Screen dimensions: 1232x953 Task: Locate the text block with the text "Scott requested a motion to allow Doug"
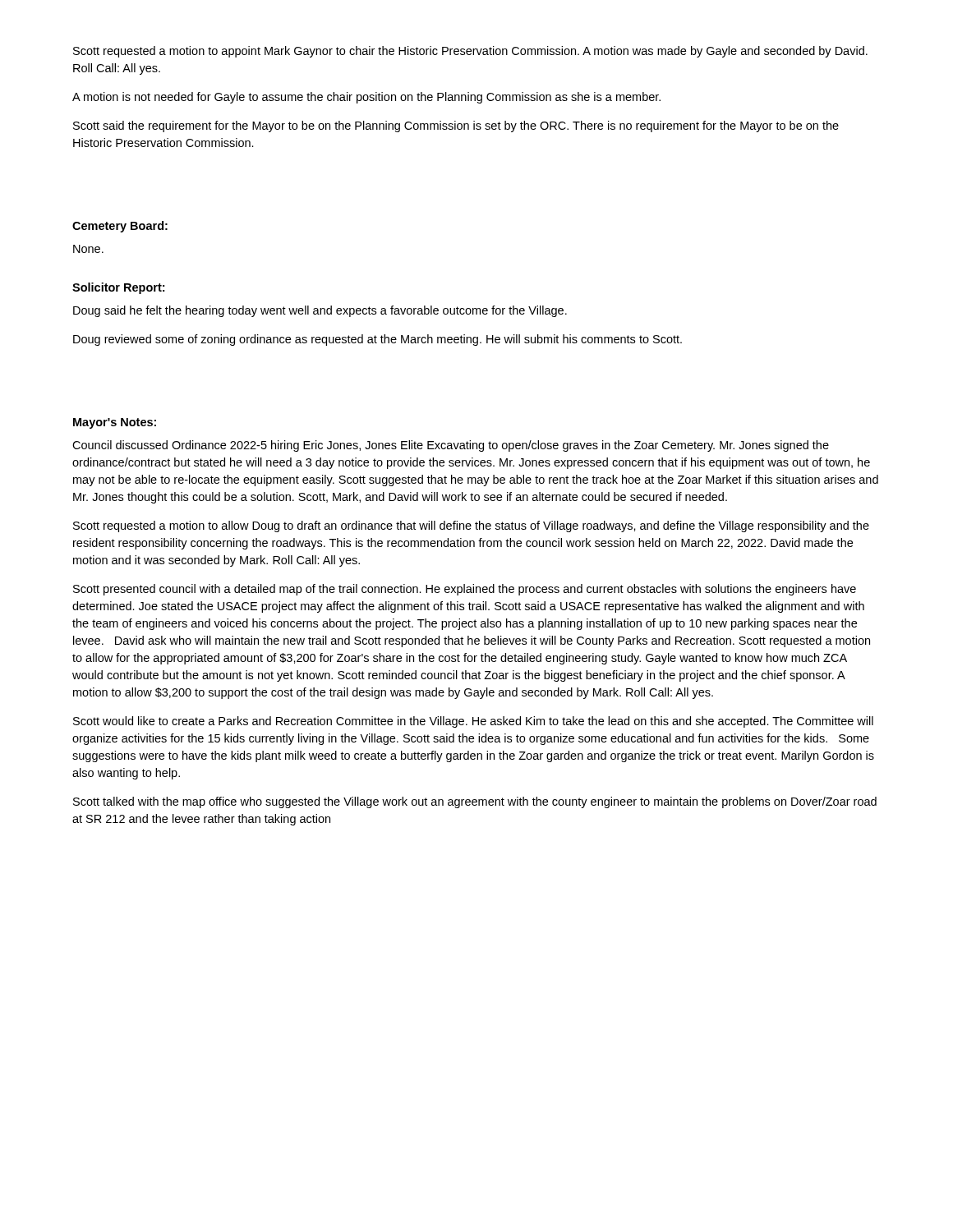click(471, 543)
